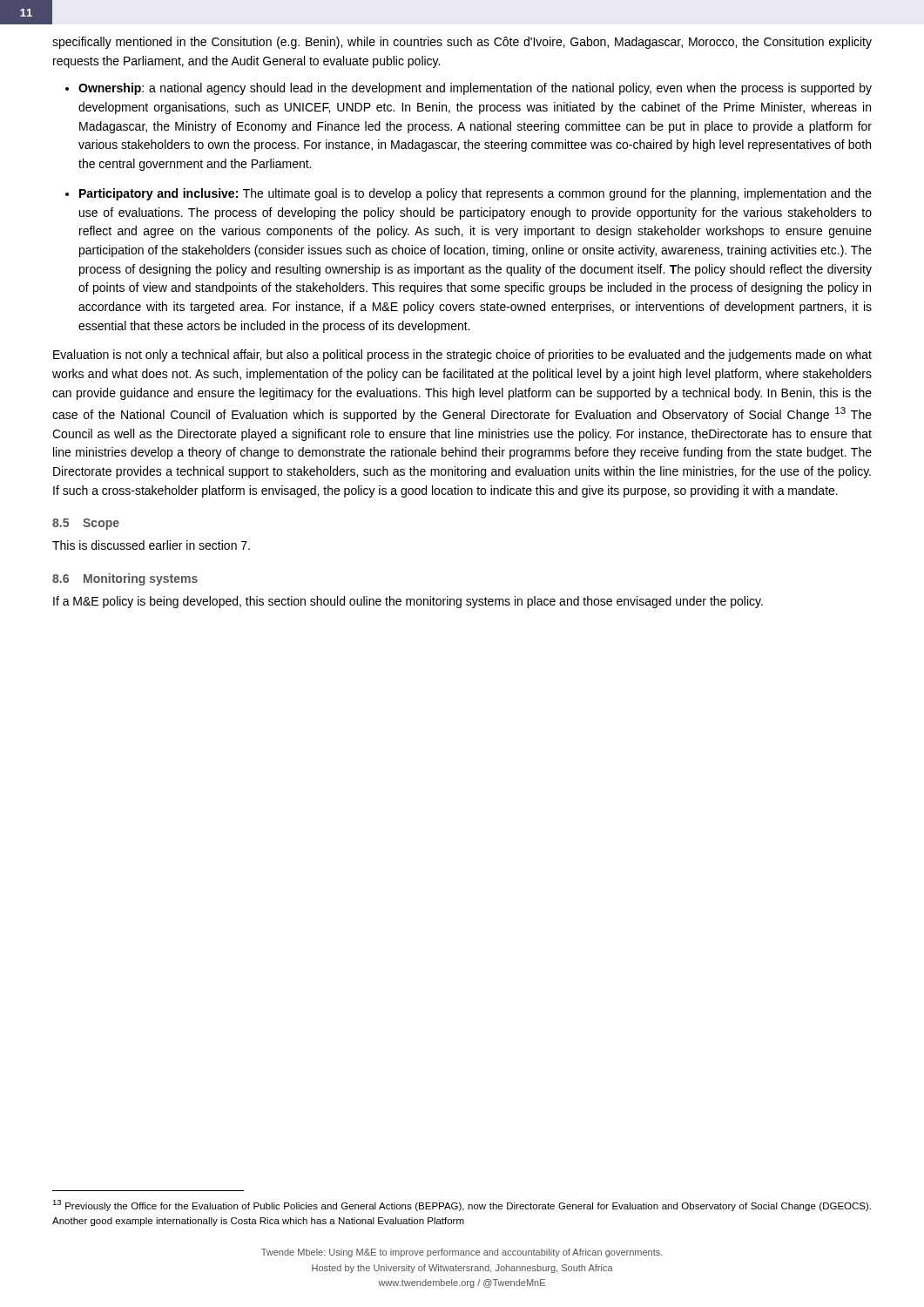Screen dimensions: 1307x924
Task: Find the block starting "8.5 Scope"
Action: point(86,523)
